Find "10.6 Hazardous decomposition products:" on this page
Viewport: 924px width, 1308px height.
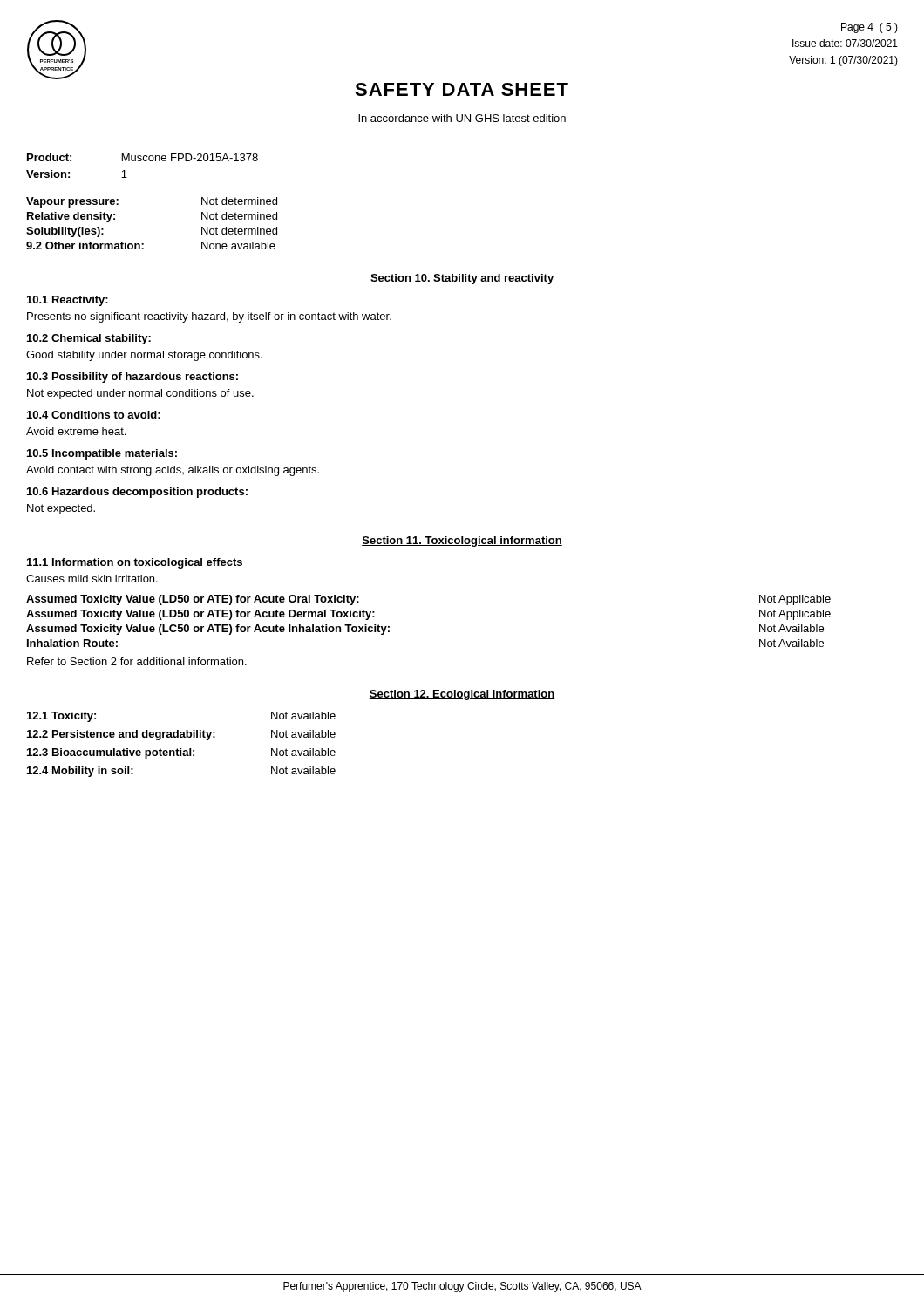137,491
